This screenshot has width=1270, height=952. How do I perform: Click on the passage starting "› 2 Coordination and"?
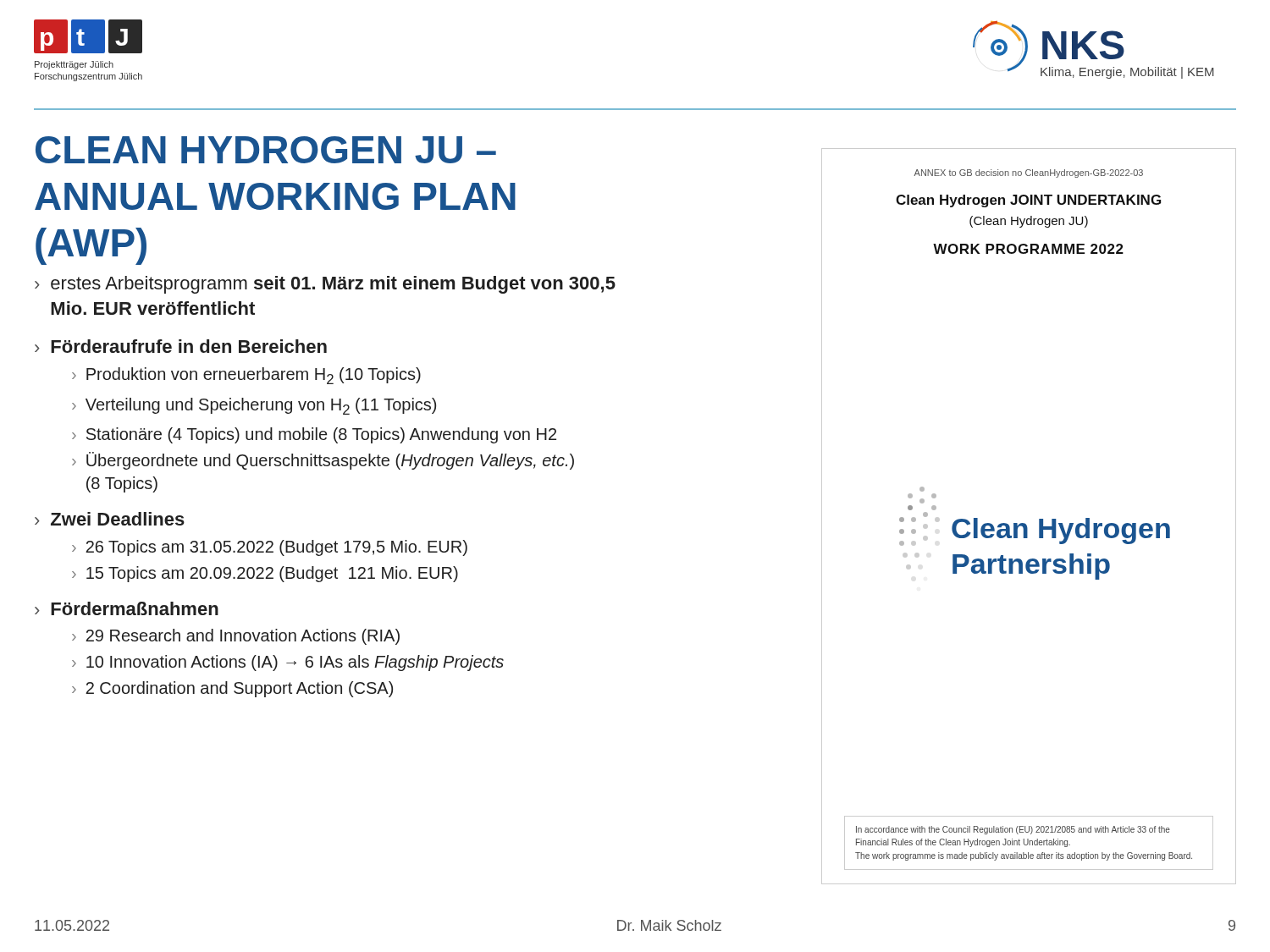tap(233, 689)
